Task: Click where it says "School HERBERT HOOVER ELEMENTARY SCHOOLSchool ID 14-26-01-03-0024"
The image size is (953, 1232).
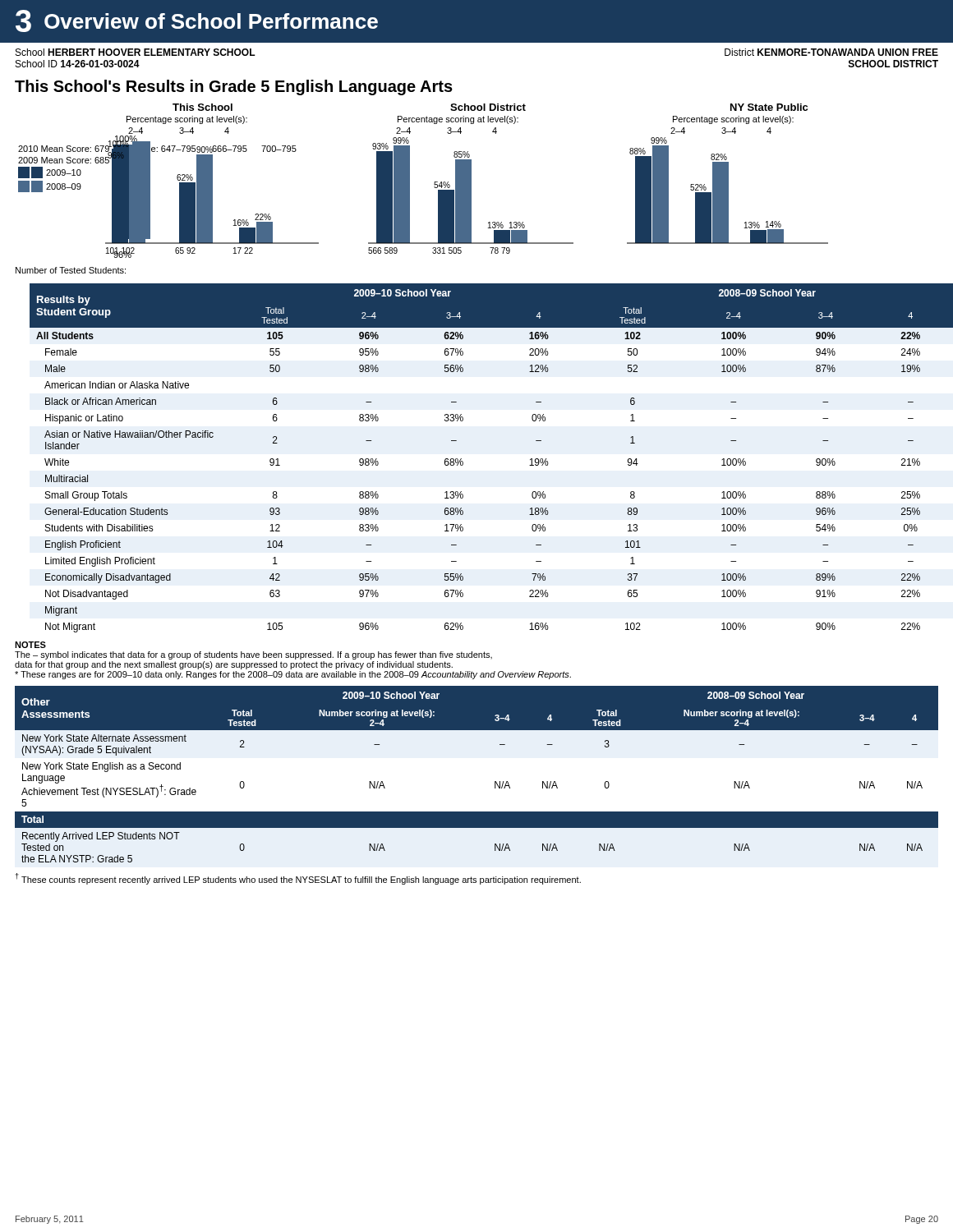Action: [x=135, y=58]
